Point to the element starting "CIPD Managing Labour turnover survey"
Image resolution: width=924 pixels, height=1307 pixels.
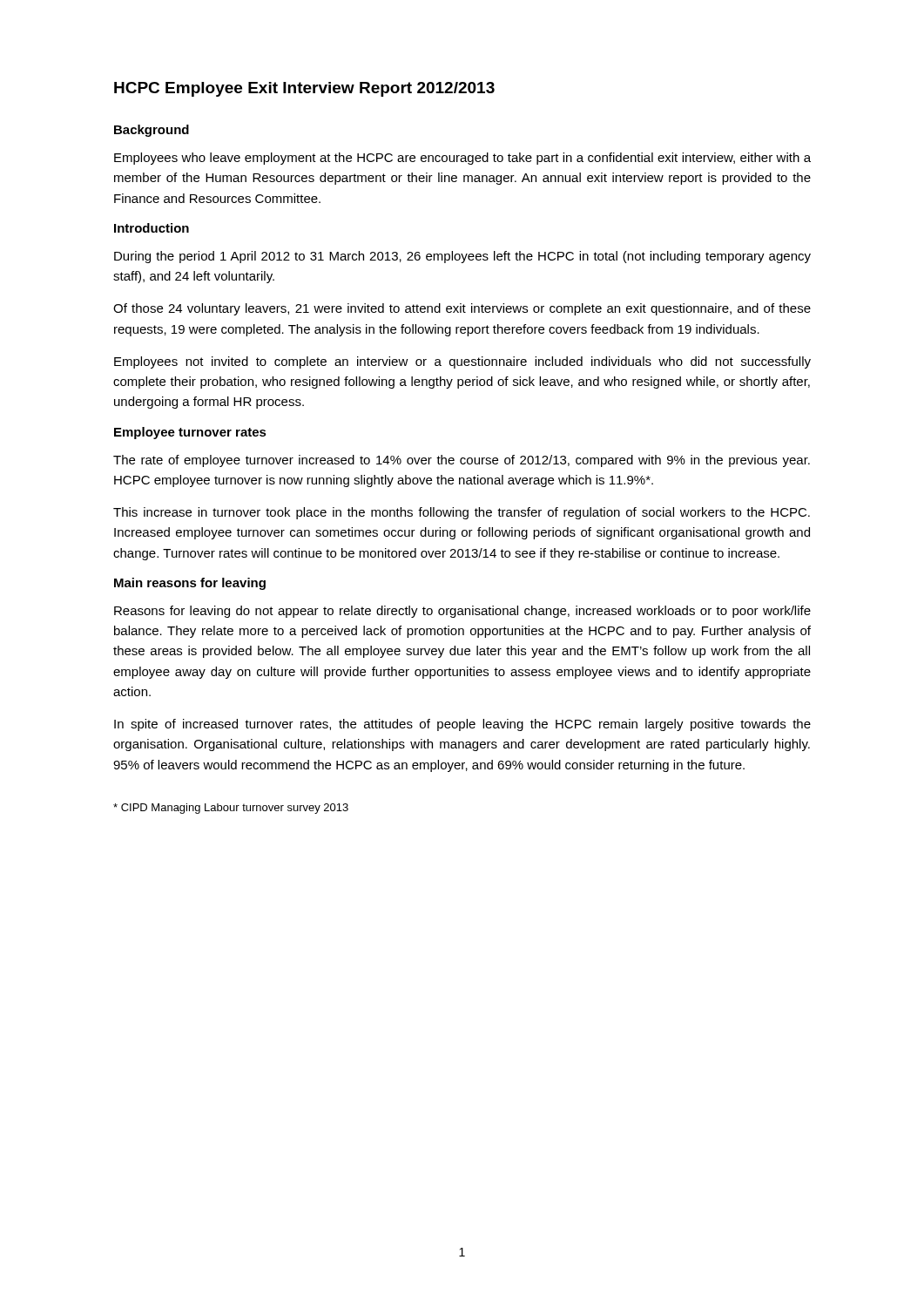coord(231,807)
